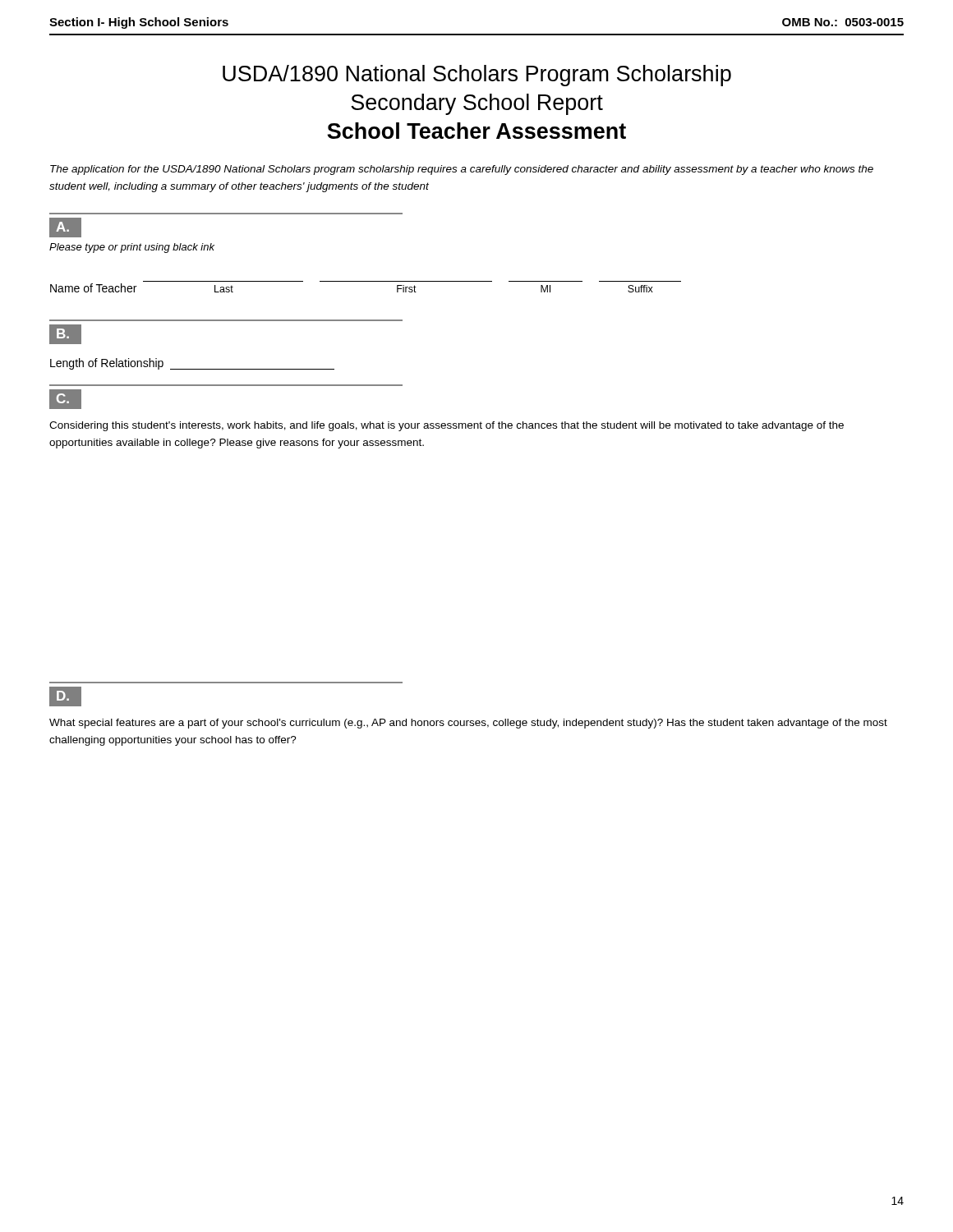Find the title
This screenshot has width=953, height=1232.
(476, 103)
